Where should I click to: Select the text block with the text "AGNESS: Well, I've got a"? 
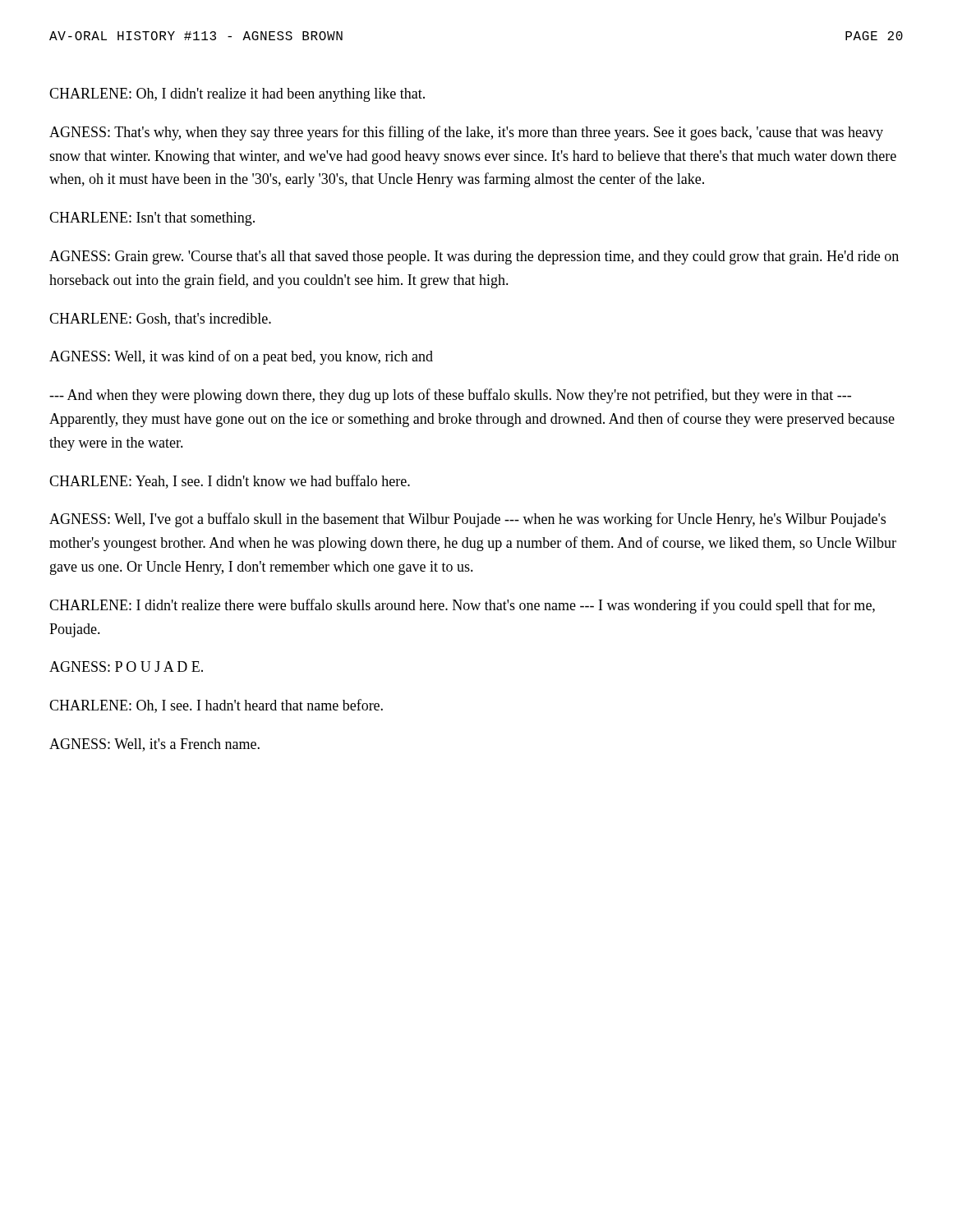(x=473, y=543)
